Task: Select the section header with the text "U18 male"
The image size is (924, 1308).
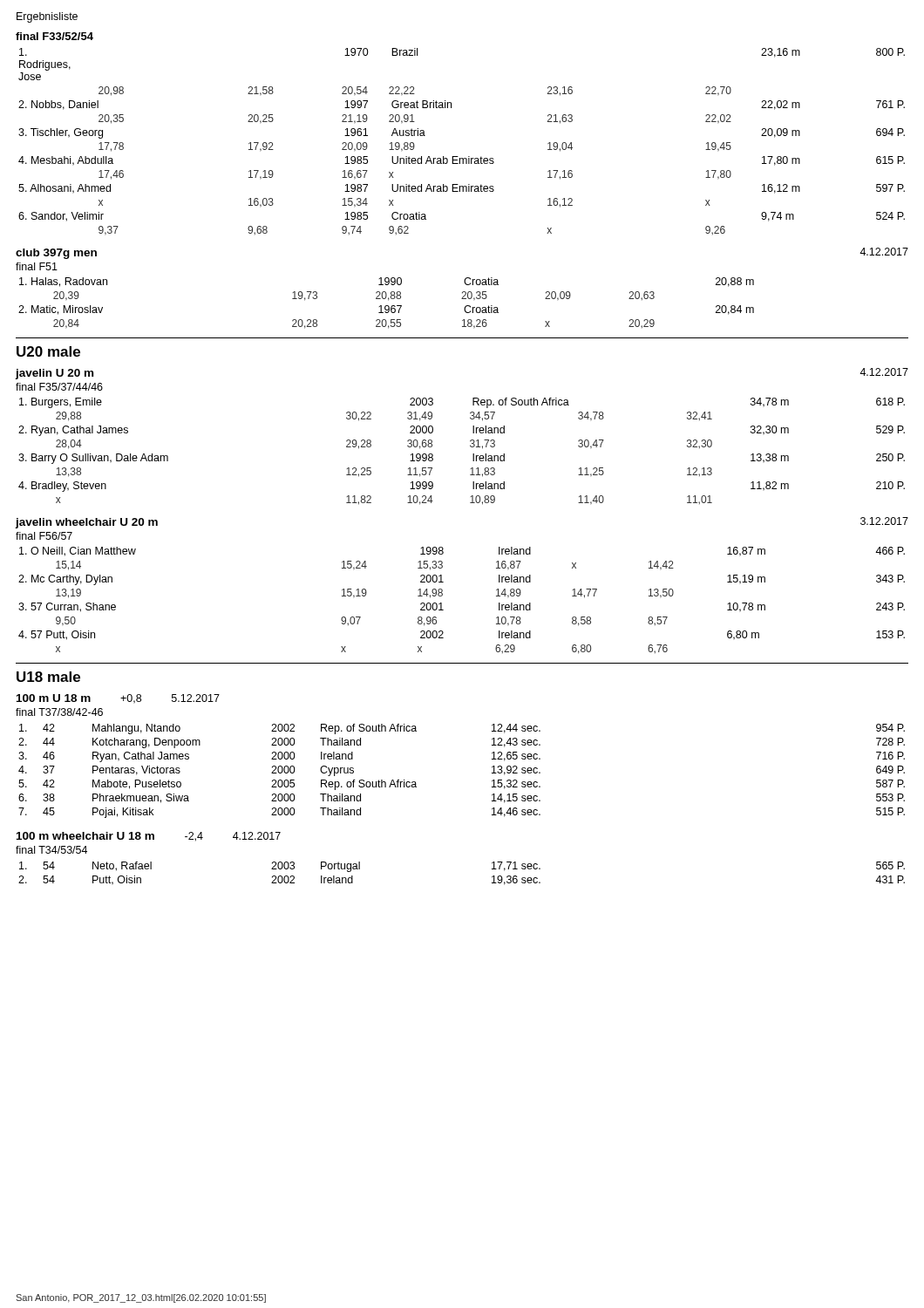Action: point(48,677)
